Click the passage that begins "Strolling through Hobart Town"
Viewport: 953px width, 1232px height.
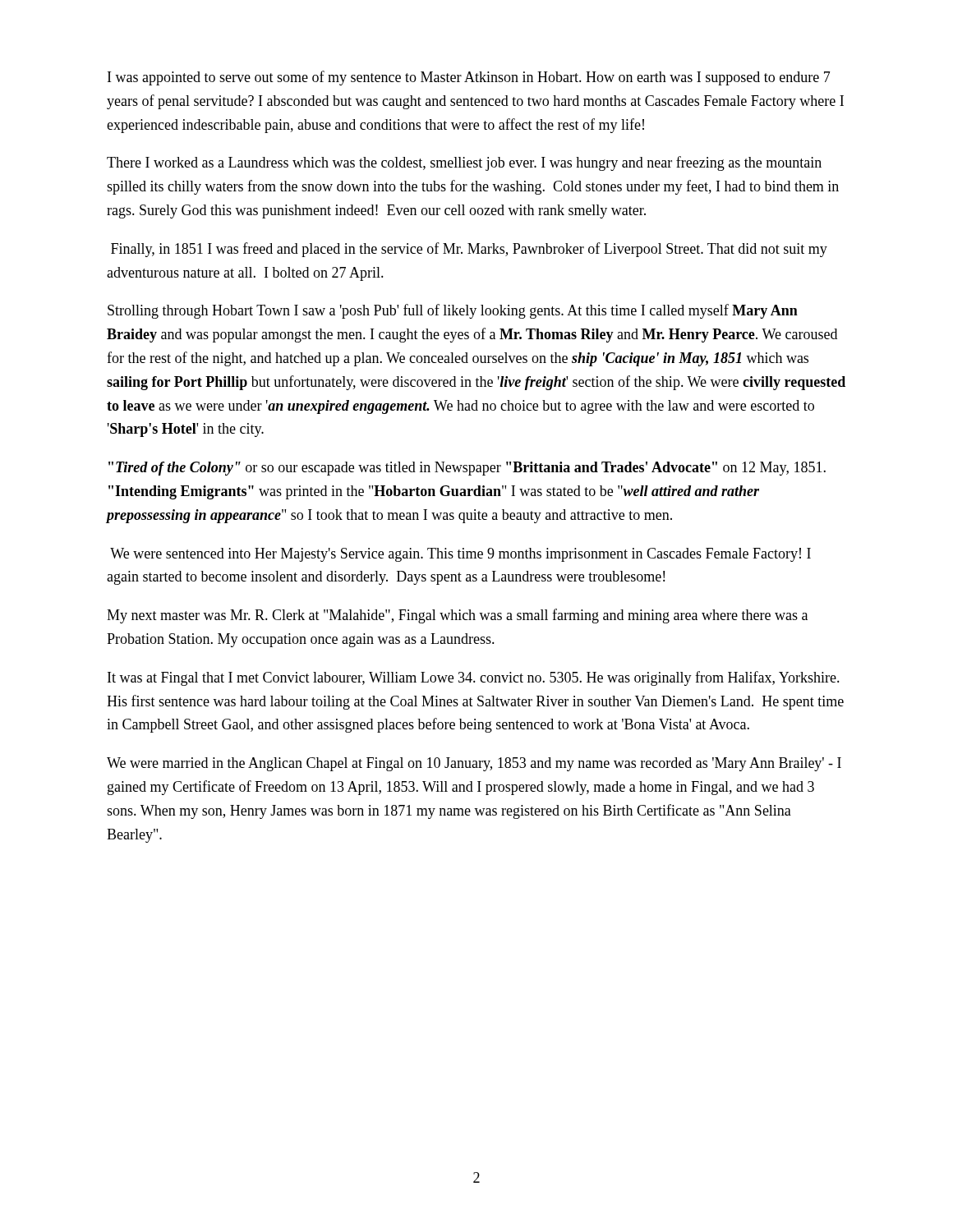pos(476,370)
